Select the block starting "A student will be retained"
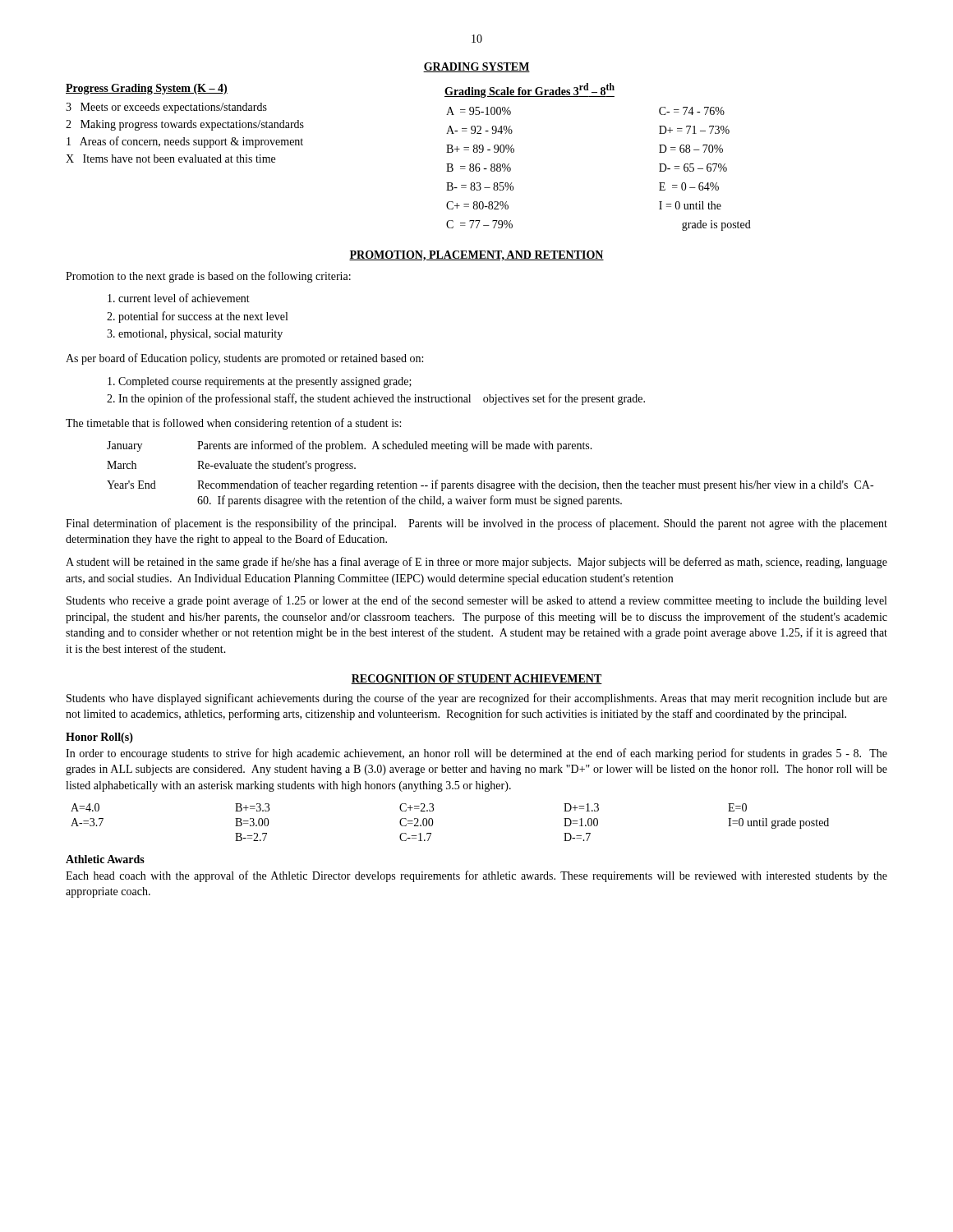 [x=476, y=570]
